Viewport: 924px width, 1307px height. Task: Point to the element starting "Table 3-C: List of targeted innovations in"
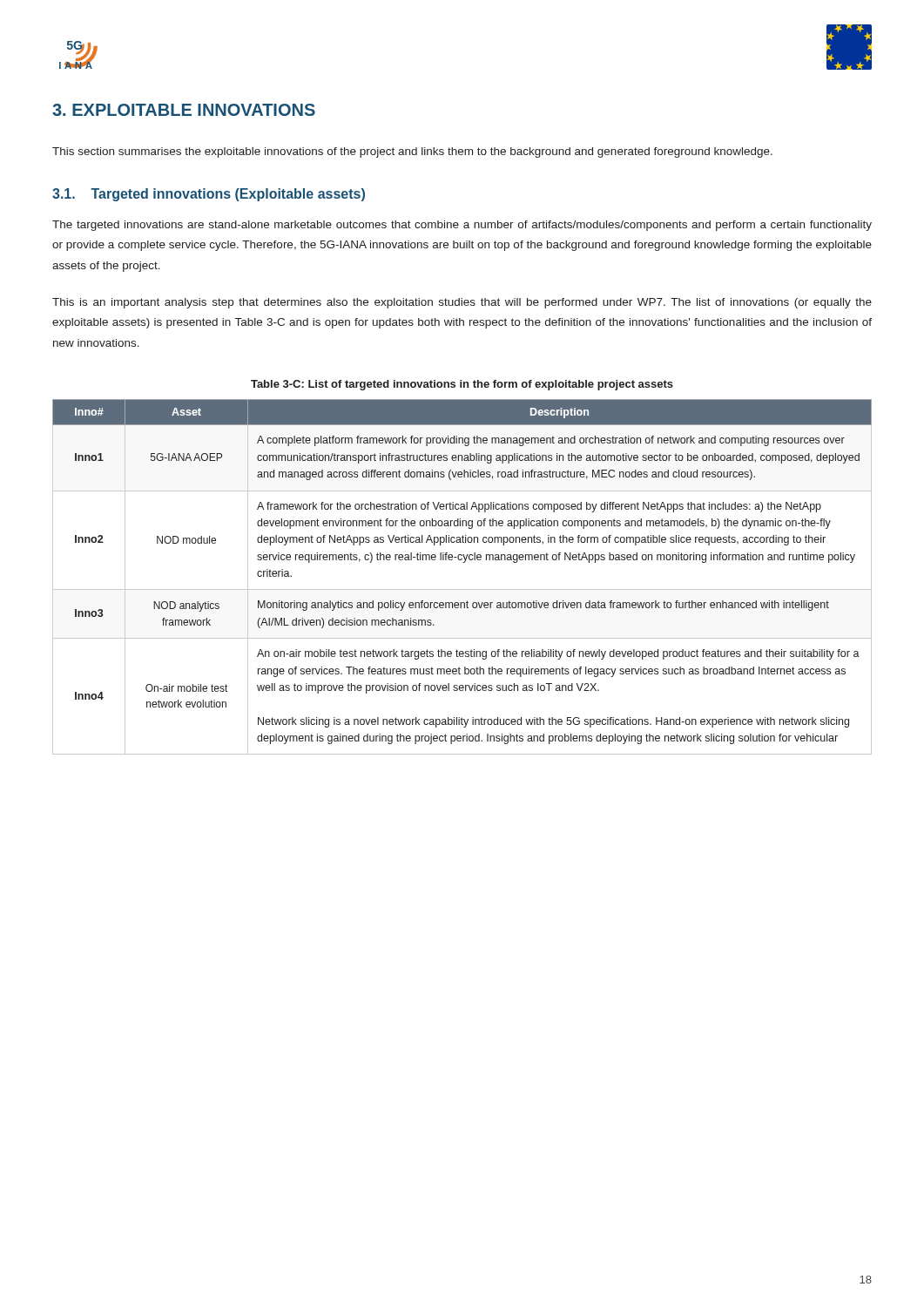click(x=462, y=384)
